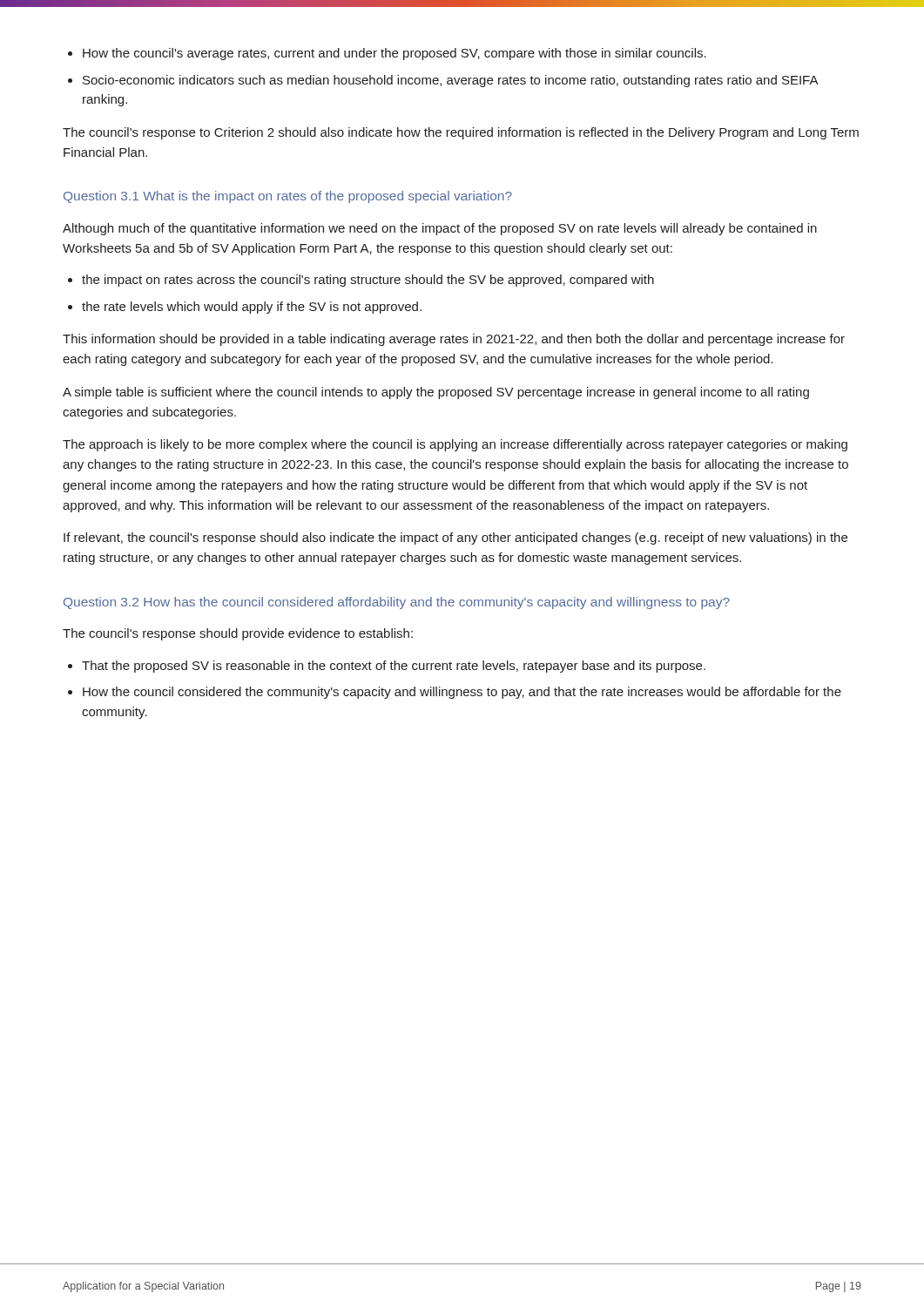Select the list item that says "That the proposed SV is reasonable in"
924x1307 pixels.
click(x=462, y=689)
